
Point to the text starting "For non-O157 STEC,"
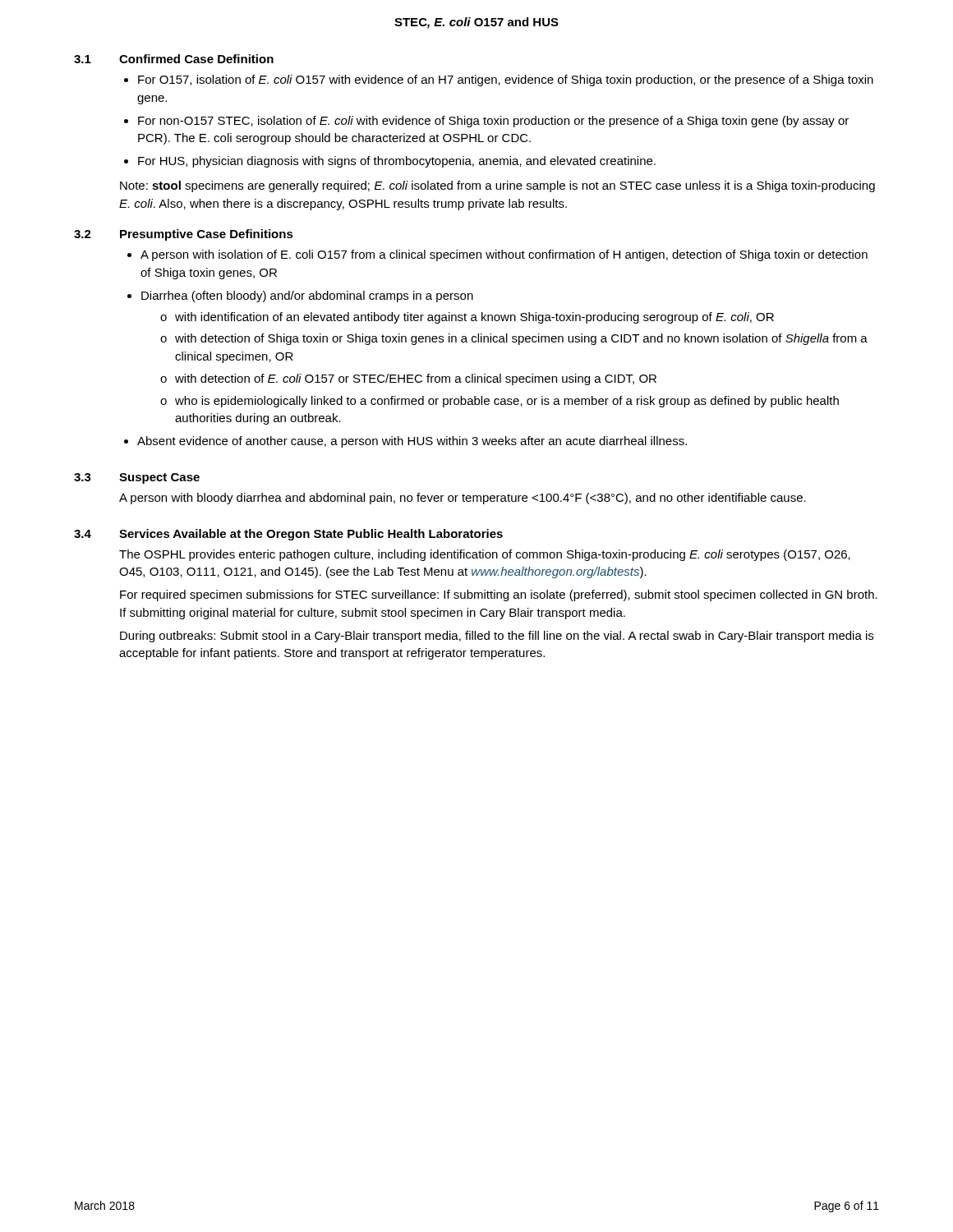(x=493, y=129)
